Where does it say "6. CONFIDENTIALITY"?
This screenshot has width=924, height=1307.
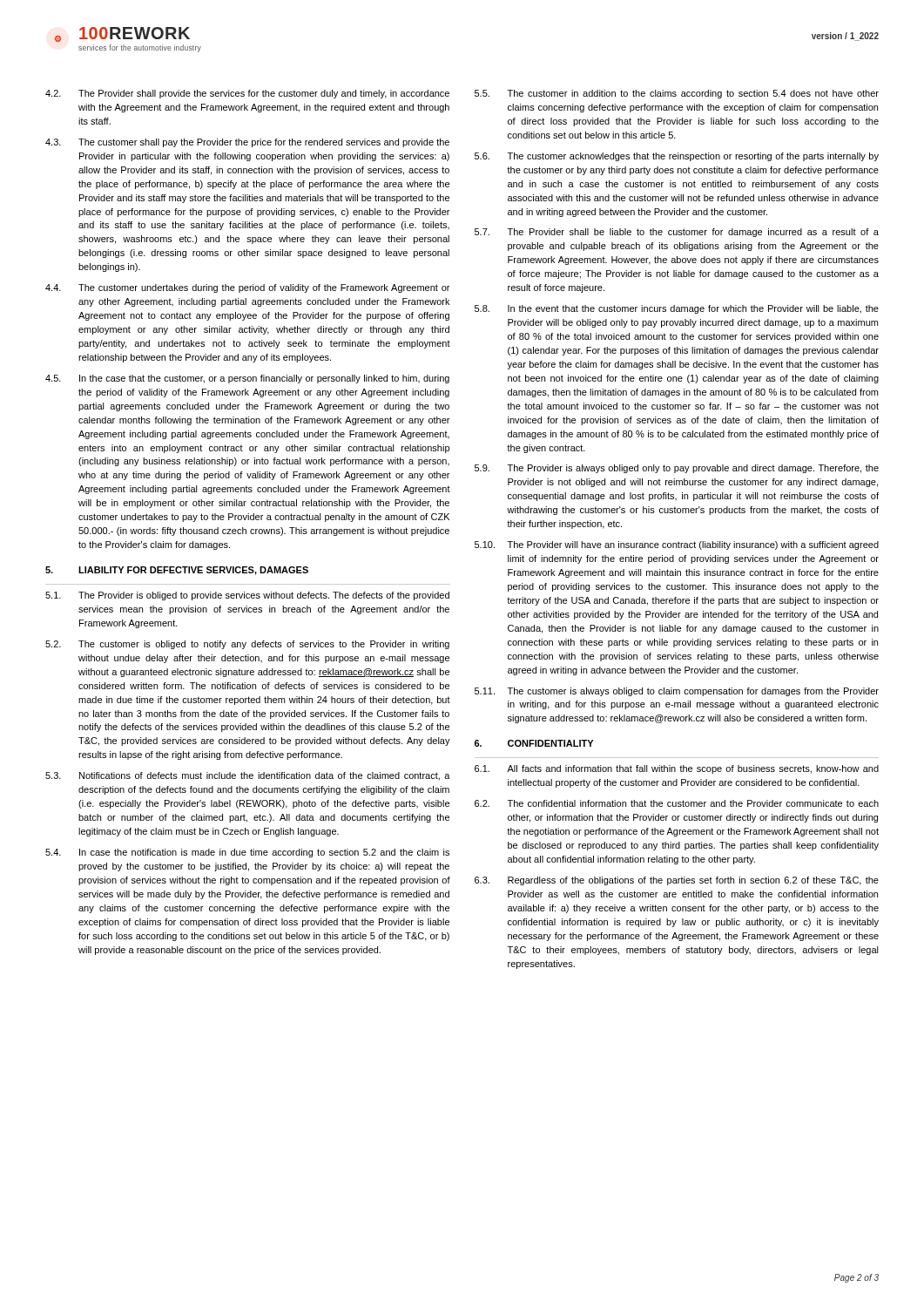click(534, 744)
